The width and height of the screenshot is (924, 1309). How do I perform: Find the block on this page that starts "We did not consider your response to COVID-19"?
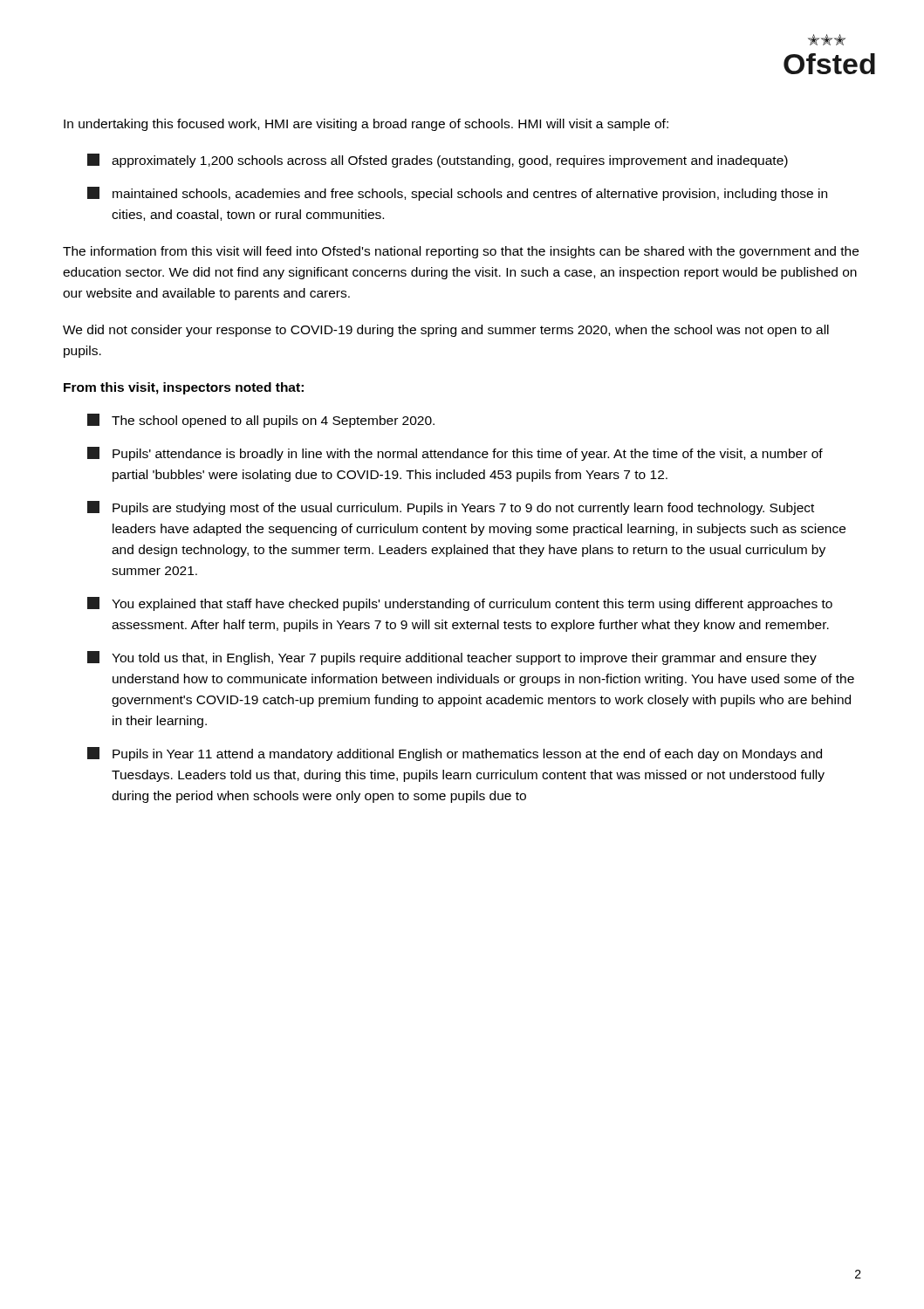pos(446,340)
